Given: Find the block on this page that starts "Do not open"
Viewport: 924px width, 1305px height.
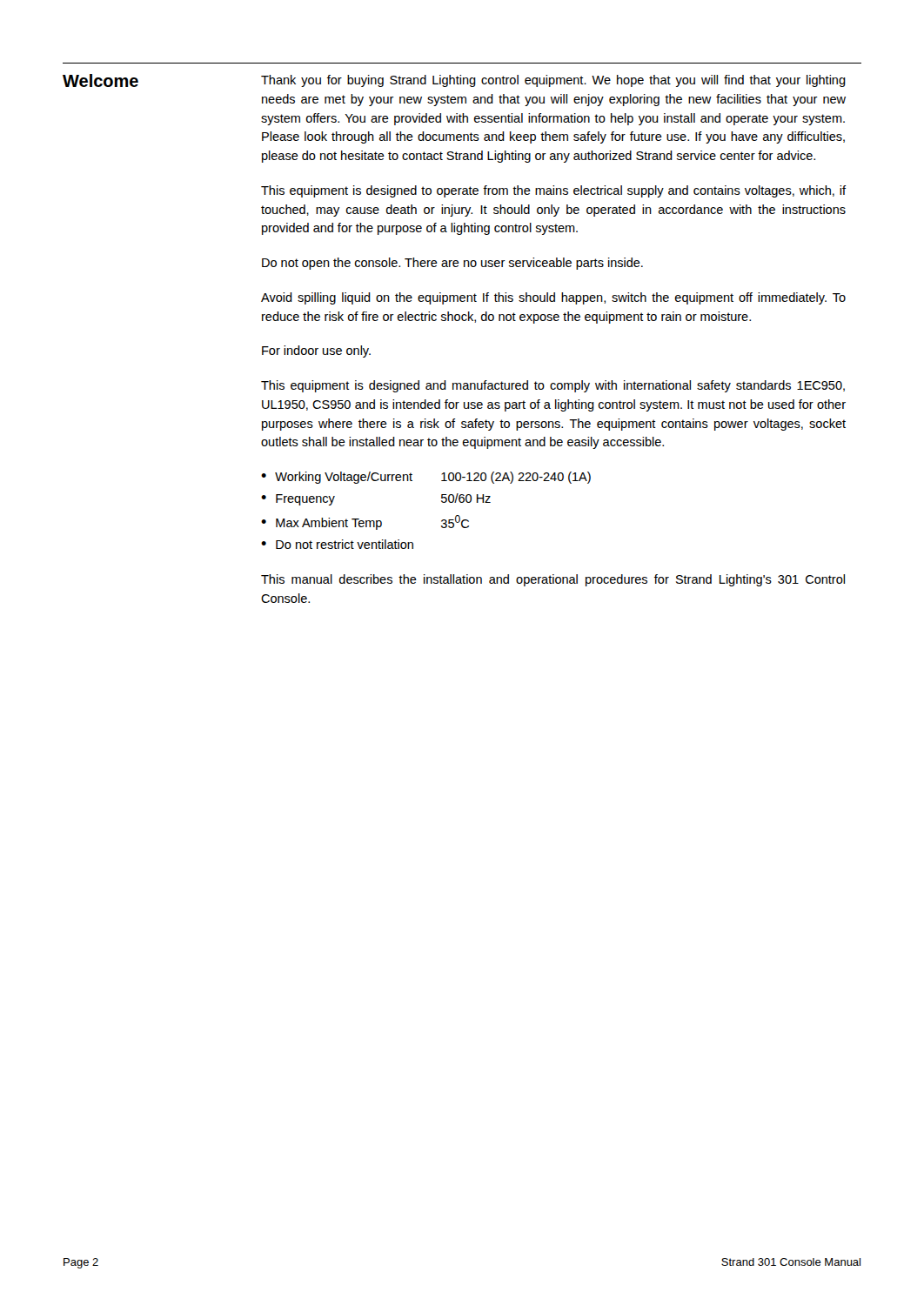Looking at the screenshot, I should pos(553,264).
